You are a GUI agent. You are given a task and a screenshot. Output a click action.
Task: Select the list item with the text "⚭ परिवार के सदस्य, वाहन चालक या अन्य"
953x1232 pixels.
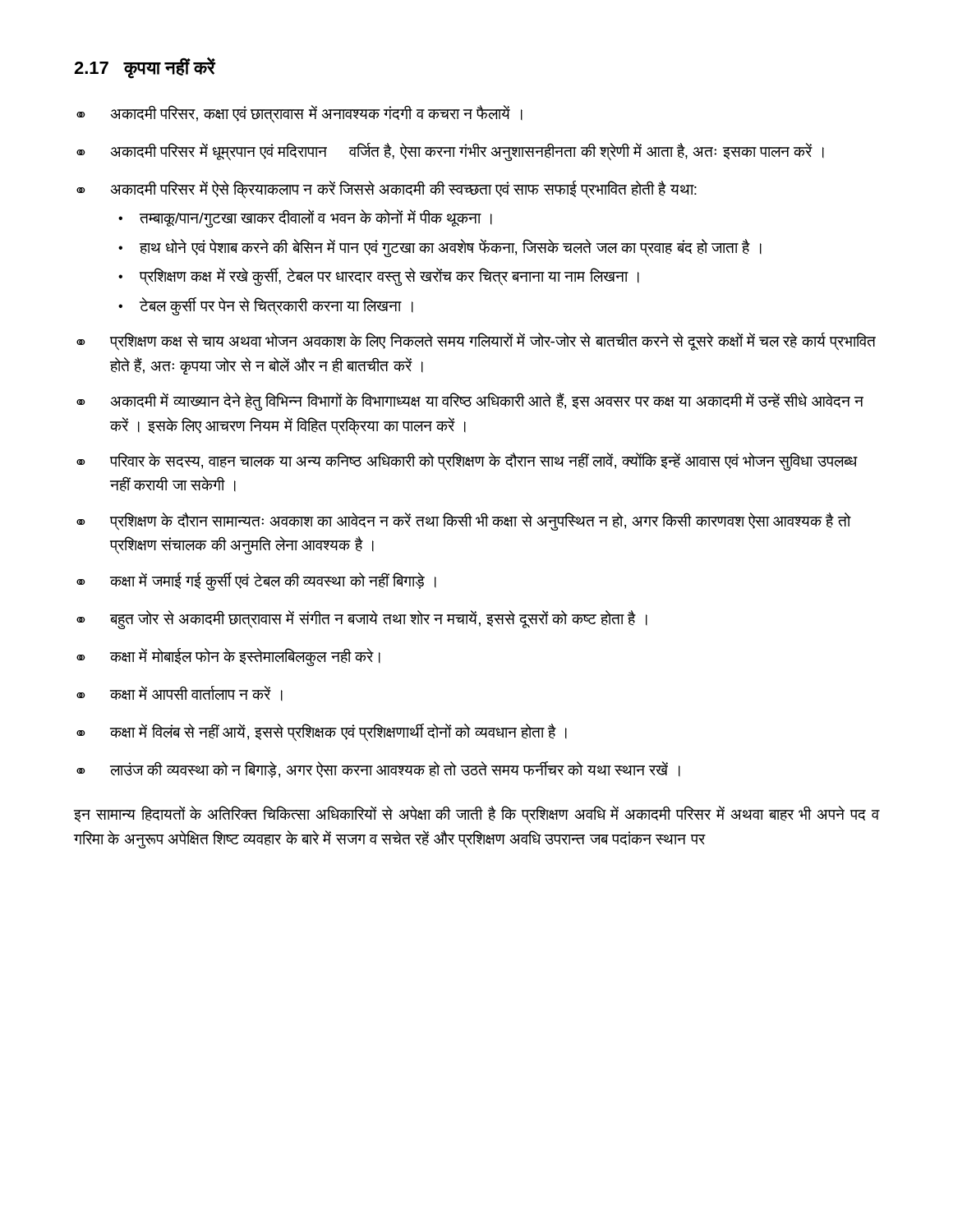pyautogui.click(x=476, y=473)
